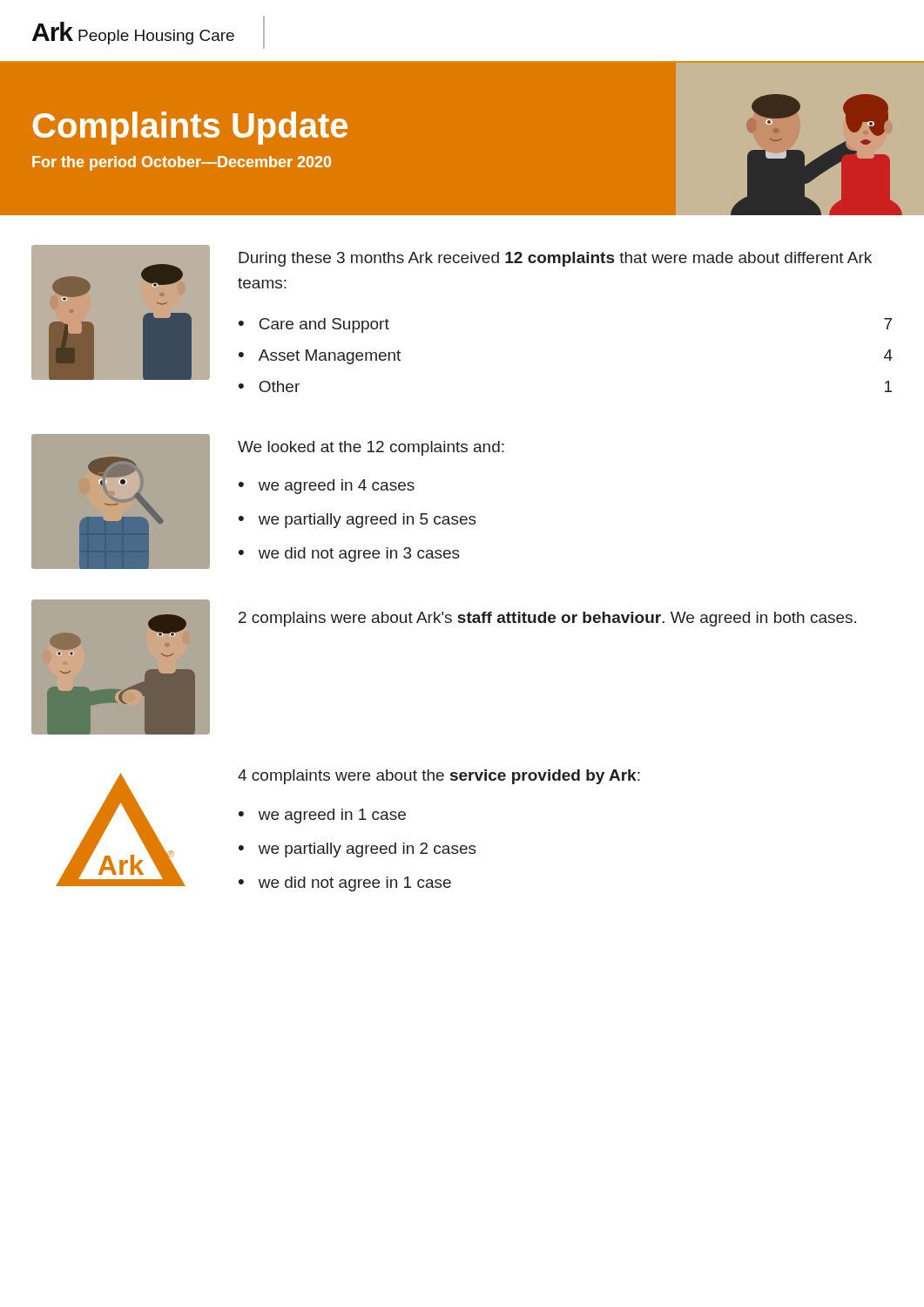Screen dimensions: 1307x924
Task: Click the title that begins "Complaints Update For the"
Action: tap(190, 139)
